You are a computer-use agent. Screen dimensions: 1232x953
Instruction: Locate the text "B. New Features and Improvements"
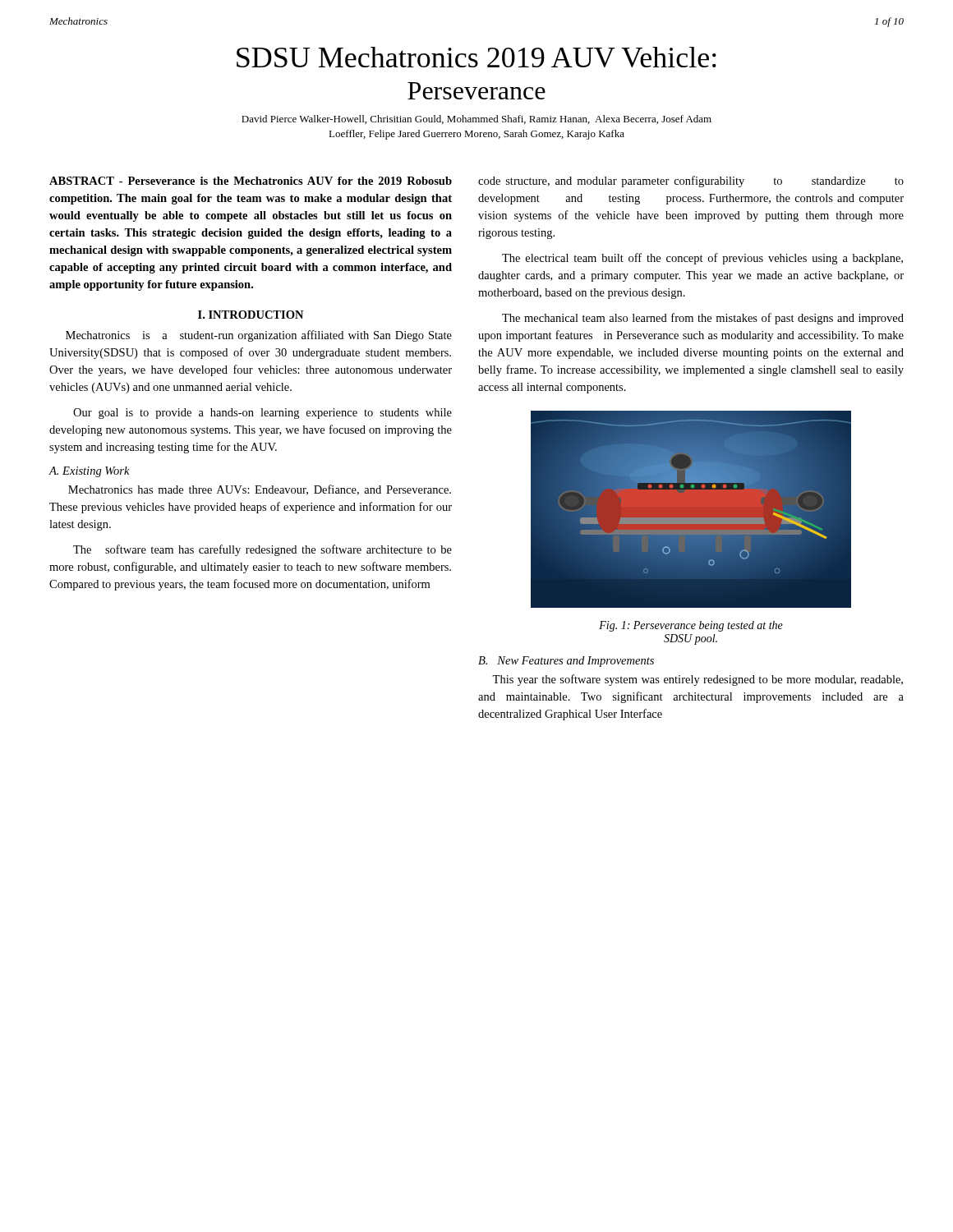[x=566, y=661]
